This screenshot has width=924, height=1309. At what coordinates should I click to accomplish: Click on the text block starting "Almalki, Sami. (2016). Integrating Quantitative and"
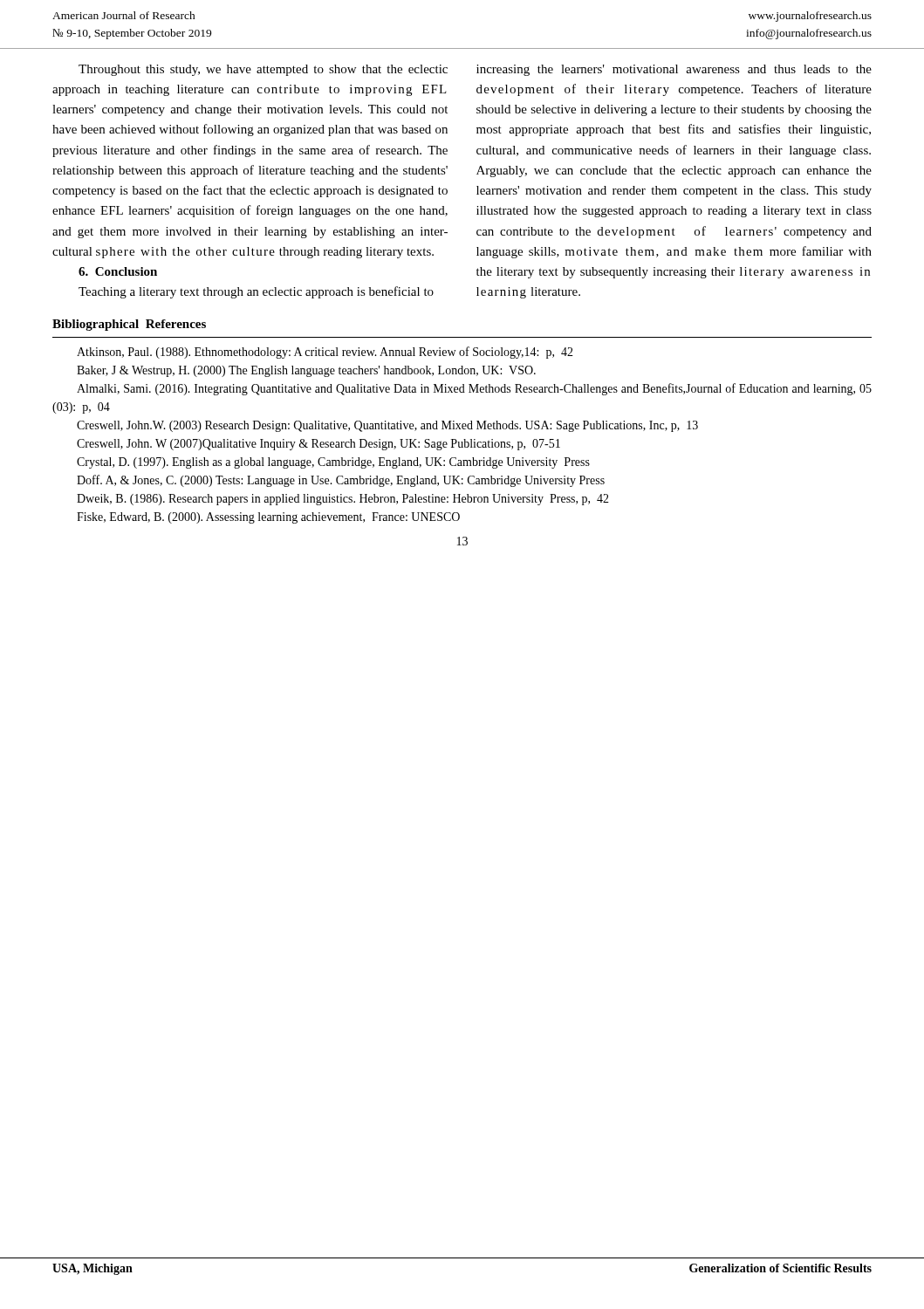[462, 398]
